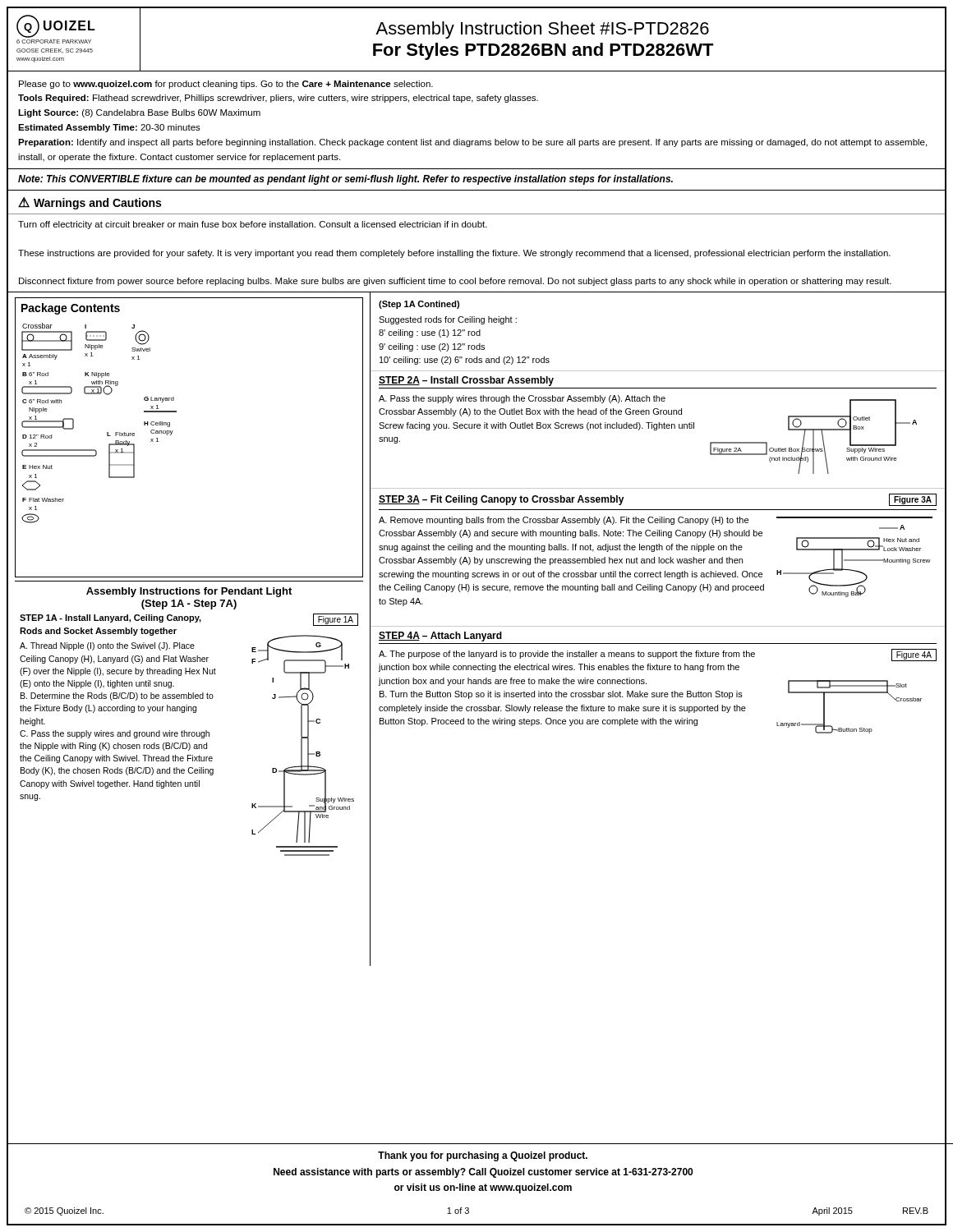The height and width of the screenshot is (1232, 953).
Task: Select the text block that reads "A. Remove mounting balls"
Action: (x=572, y=560)
